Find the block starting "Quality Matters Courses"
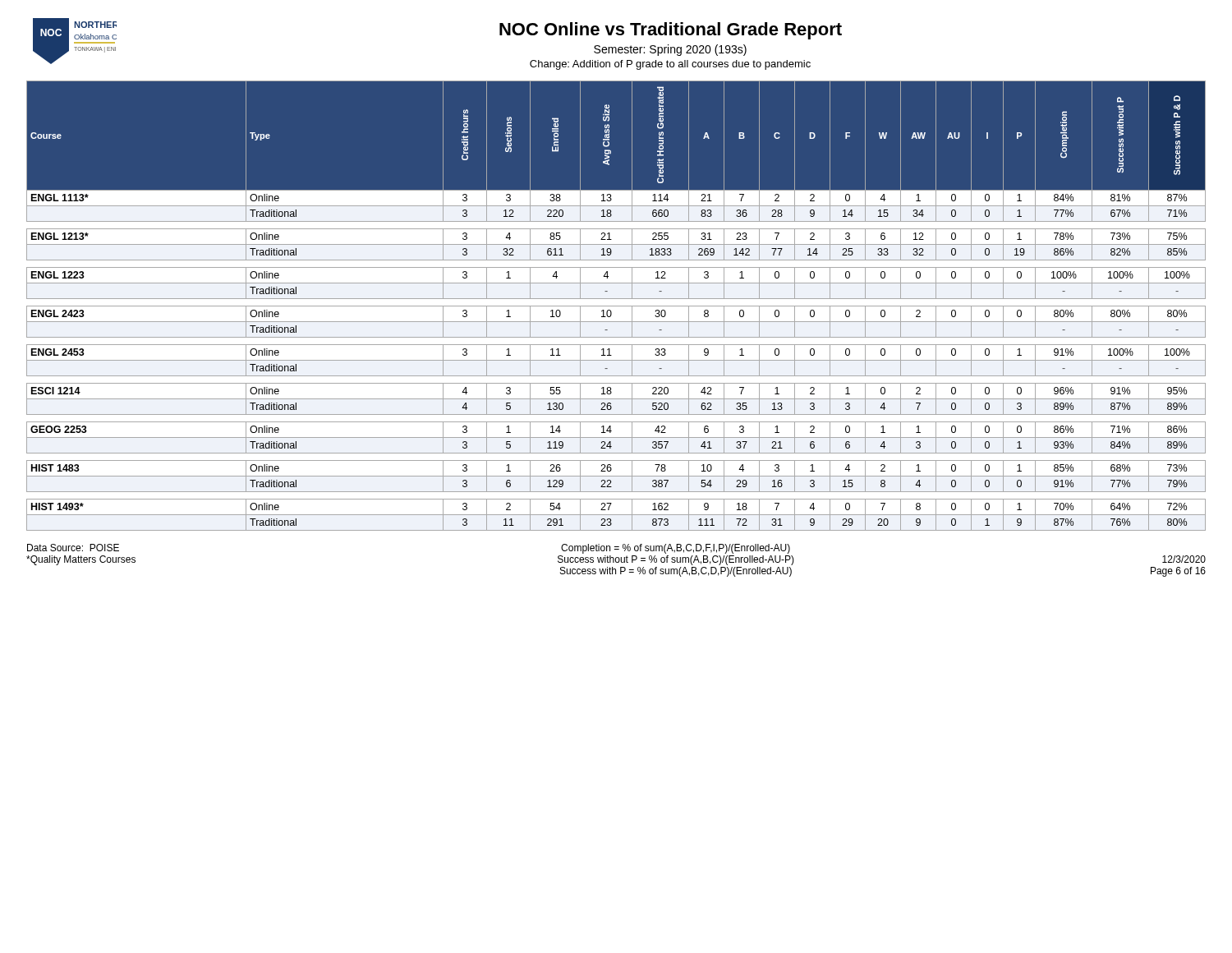1232x953 pixels. click(x=81, y=560)
